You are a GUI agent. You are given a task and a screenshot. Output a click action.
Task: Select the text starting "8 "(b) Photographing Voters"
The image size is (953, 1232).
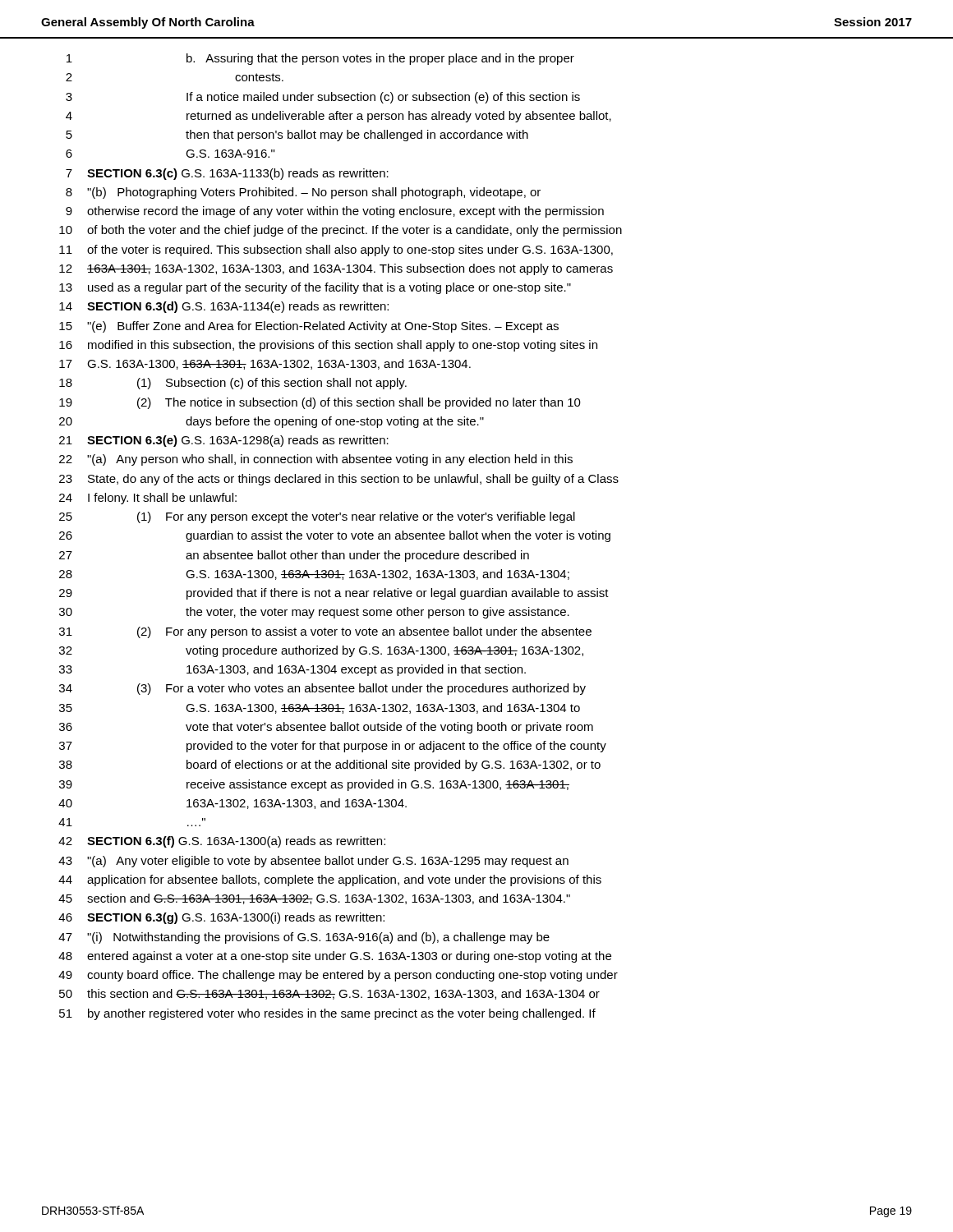coord(476,239)
